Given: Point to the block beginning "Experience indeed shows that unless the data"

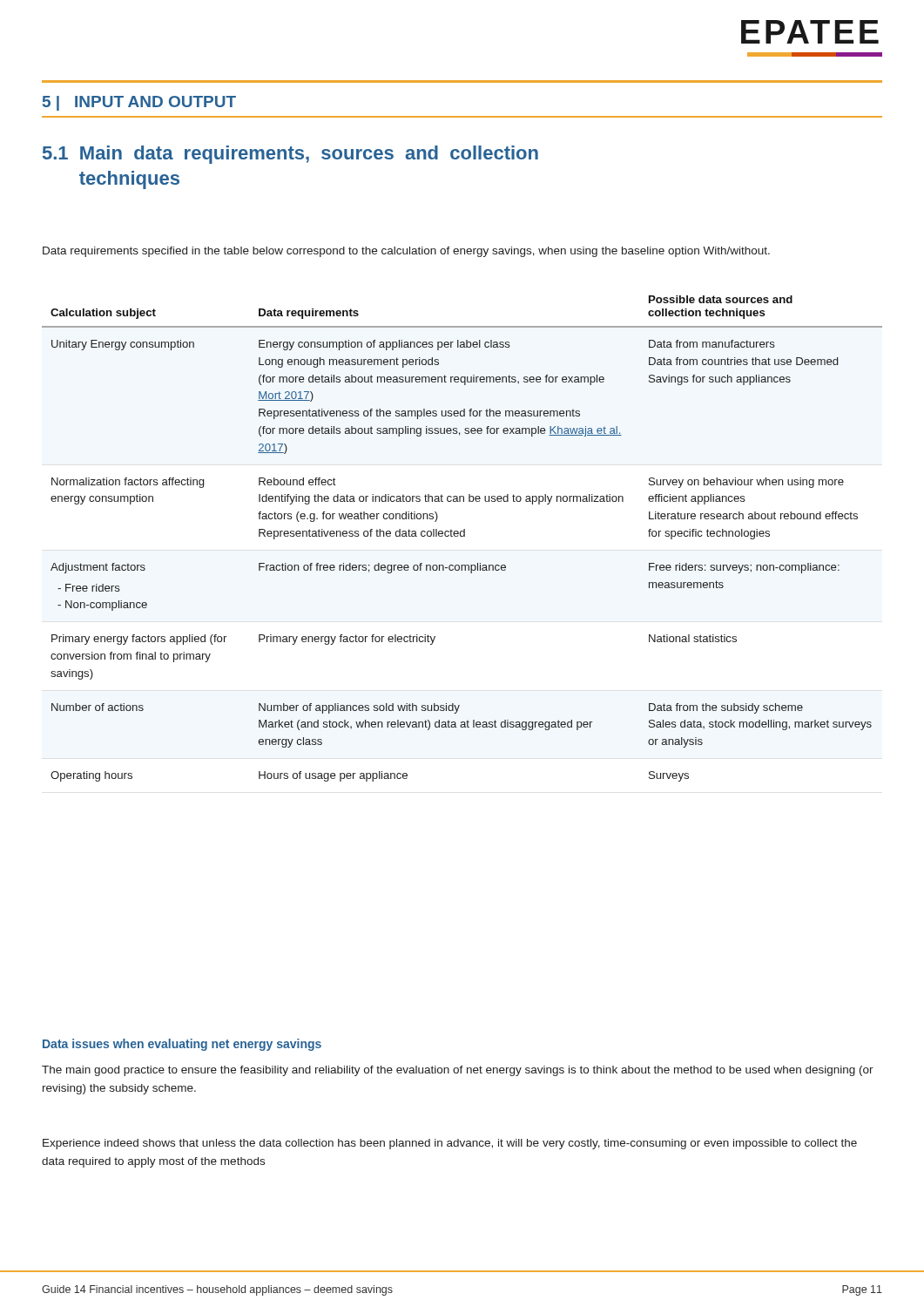Looking at the screenshot, I should [449, 1152].
